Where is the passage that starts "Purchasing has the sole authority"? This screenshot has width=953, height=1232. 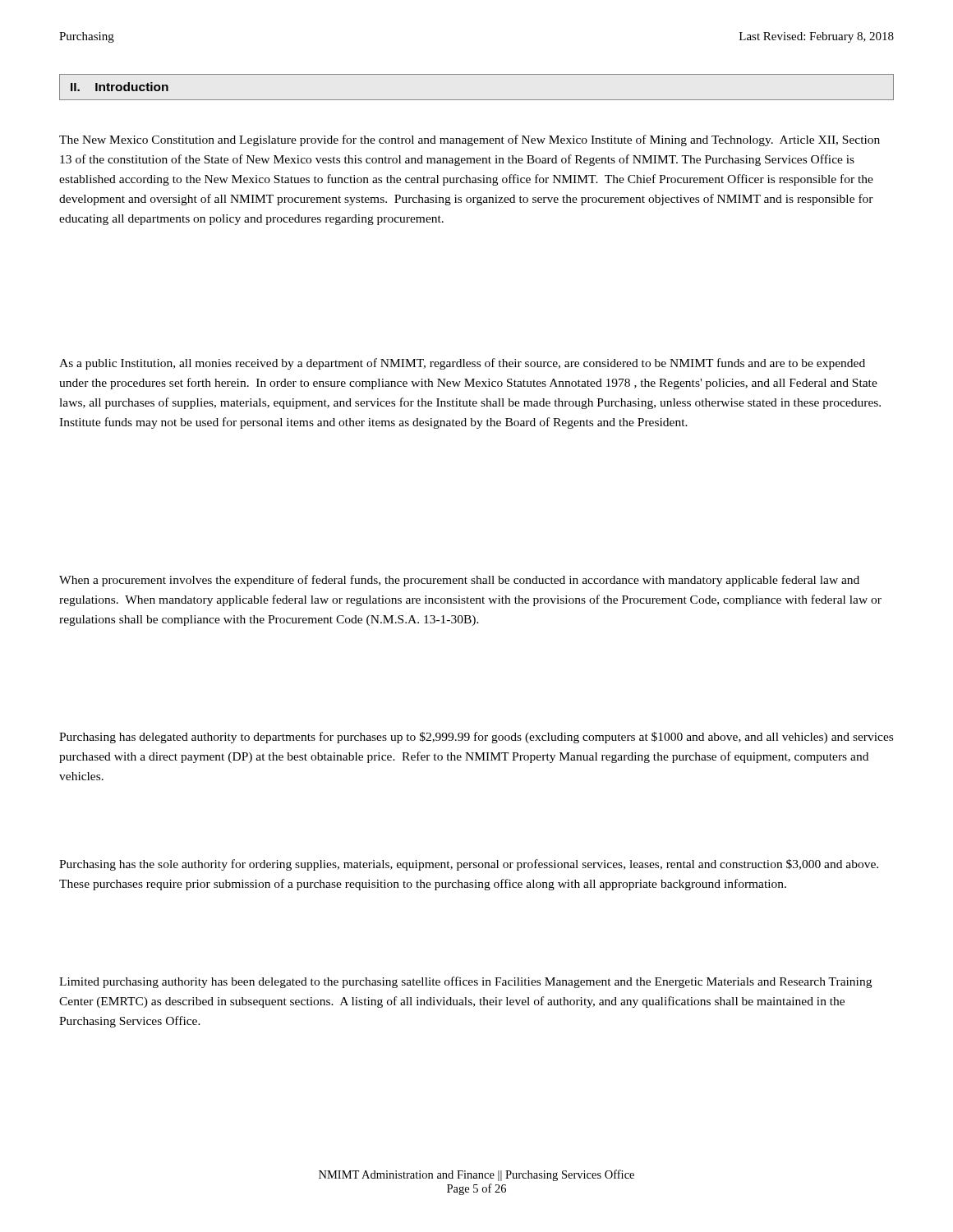471,873
